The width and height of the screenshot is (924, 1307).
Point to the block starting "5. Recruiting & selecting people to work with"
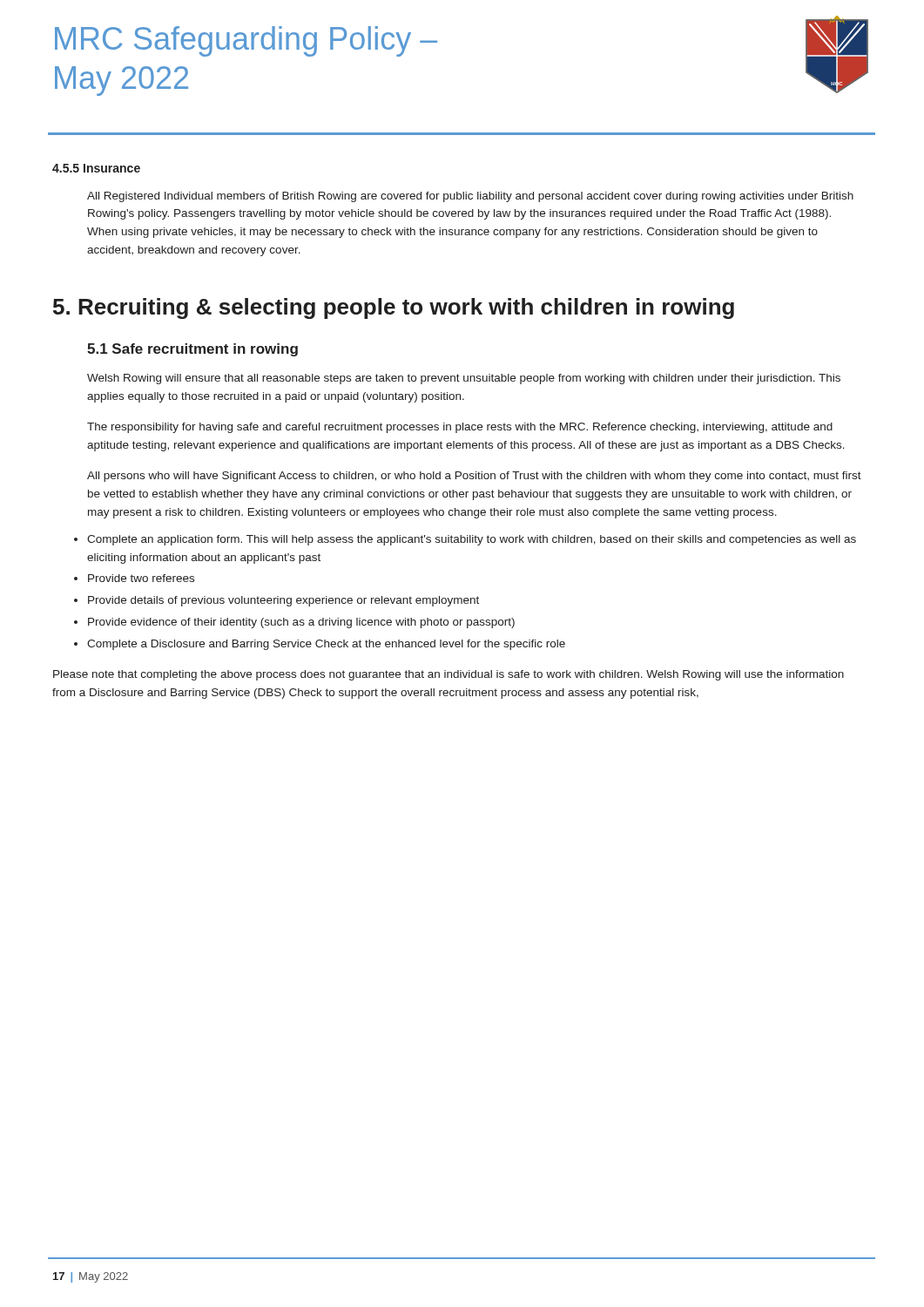click(x=457, y=307)
